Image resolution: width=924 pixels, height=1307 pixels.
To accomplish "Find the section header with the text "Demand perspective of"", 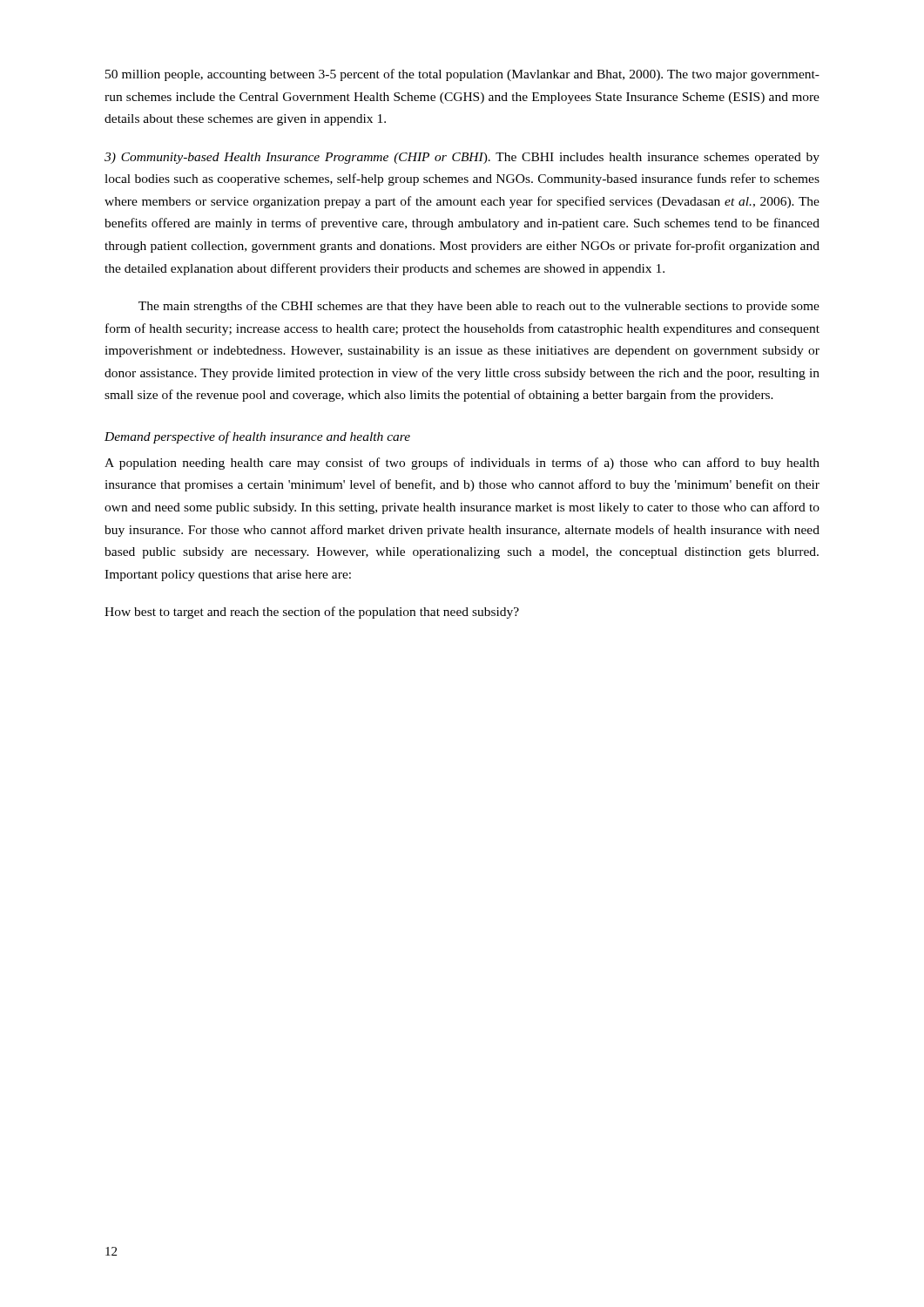I will 257,436.
